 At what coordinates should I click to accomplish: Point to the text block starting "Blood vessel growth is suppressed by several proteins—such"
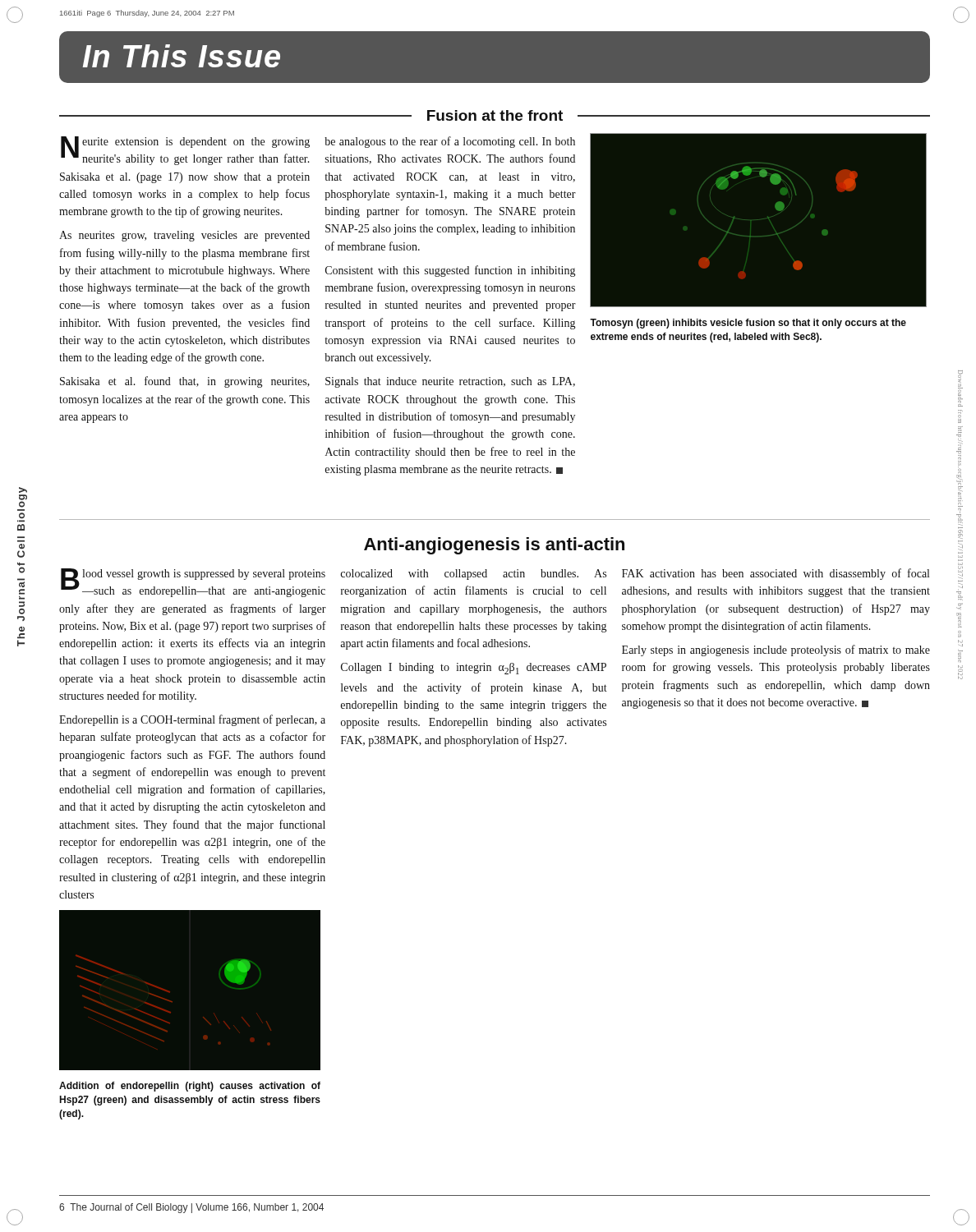click(192, 734)
